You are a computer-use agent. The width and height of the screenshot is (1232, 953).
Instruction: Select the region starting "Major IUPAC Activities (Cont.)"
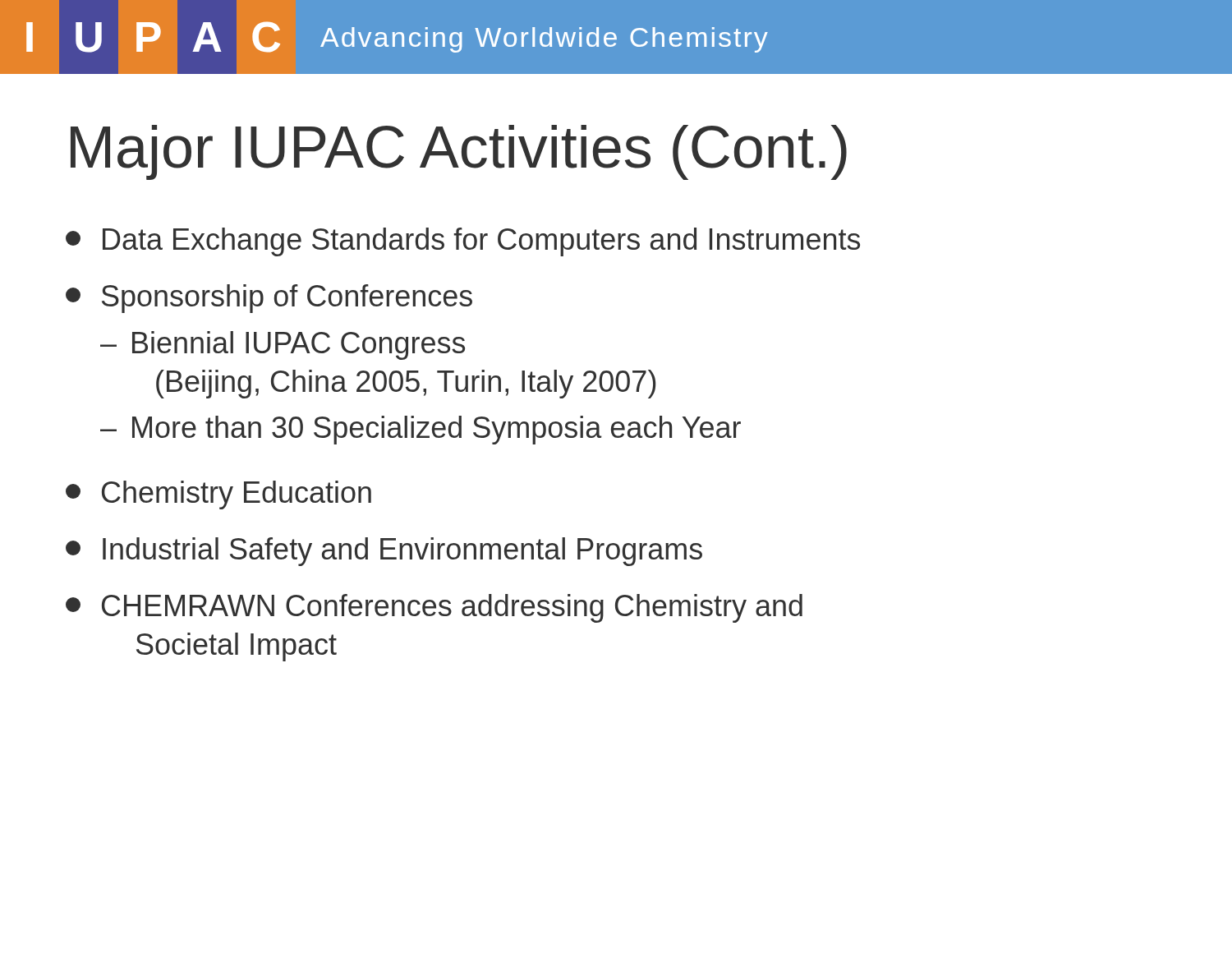[x=616, y=148]
